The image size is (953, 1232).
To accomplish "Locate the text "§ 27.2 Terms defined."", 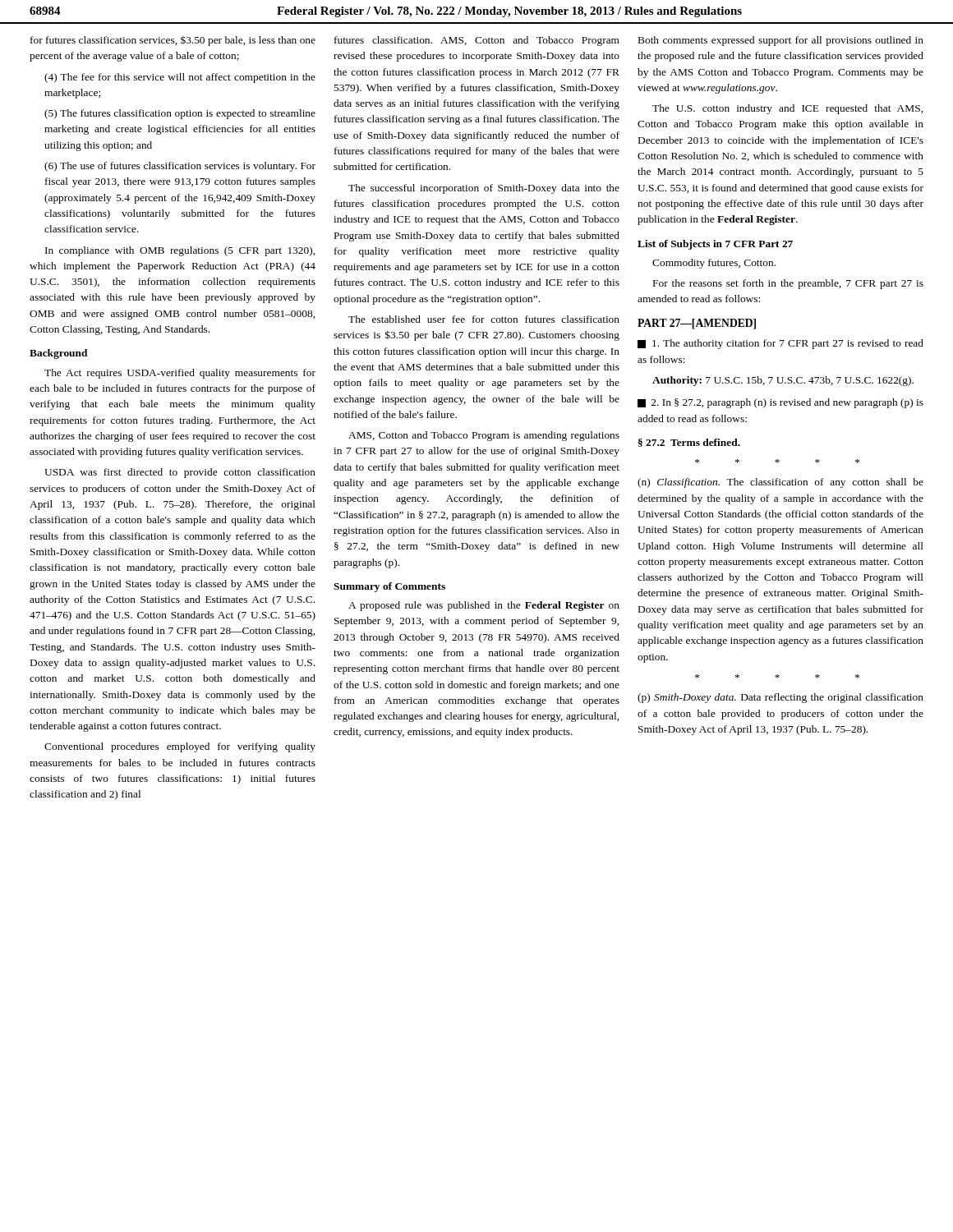I will [x=689, y=442].
